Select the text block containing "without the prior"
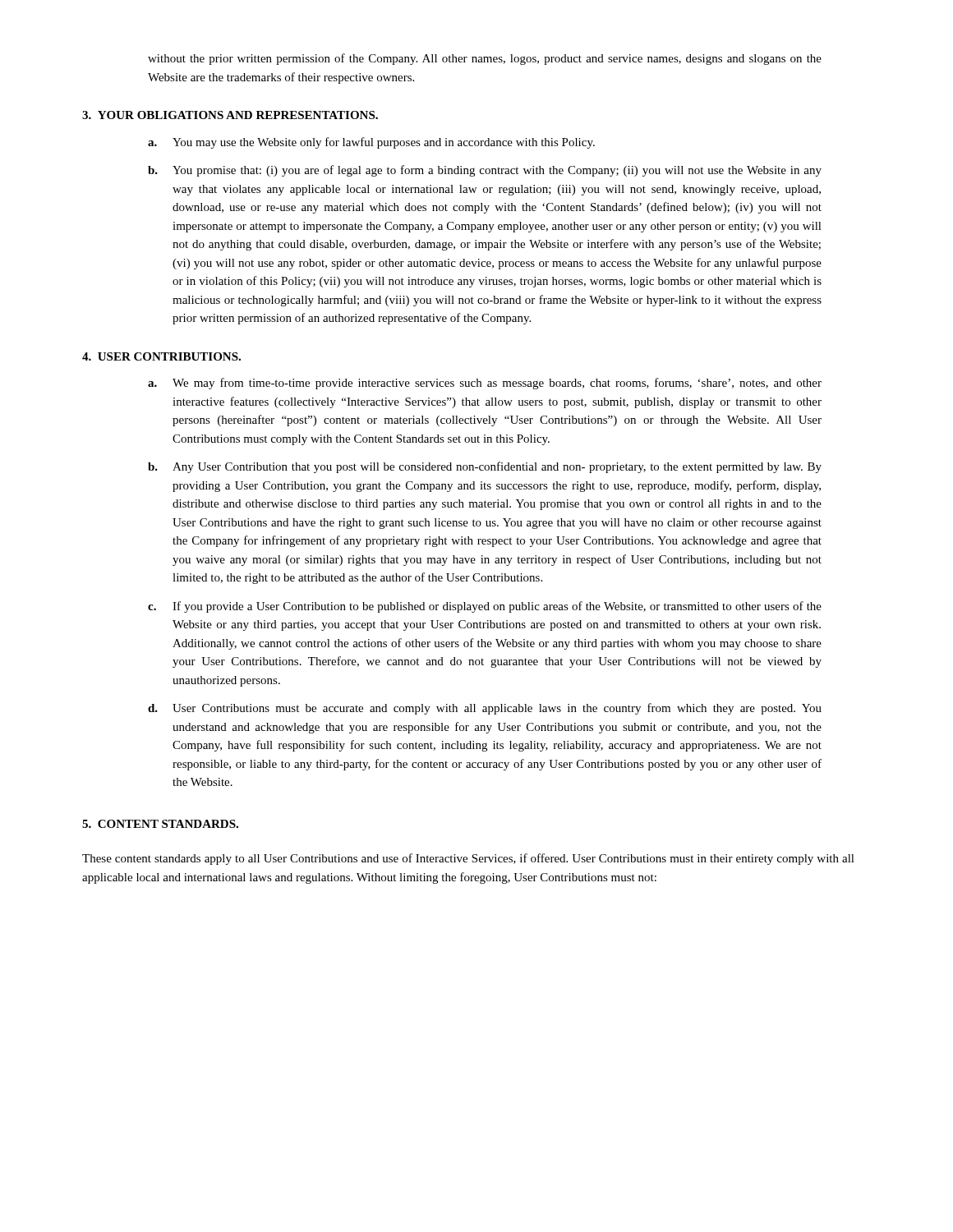Viewport: 953px width, 1232px height. [485, 68]
